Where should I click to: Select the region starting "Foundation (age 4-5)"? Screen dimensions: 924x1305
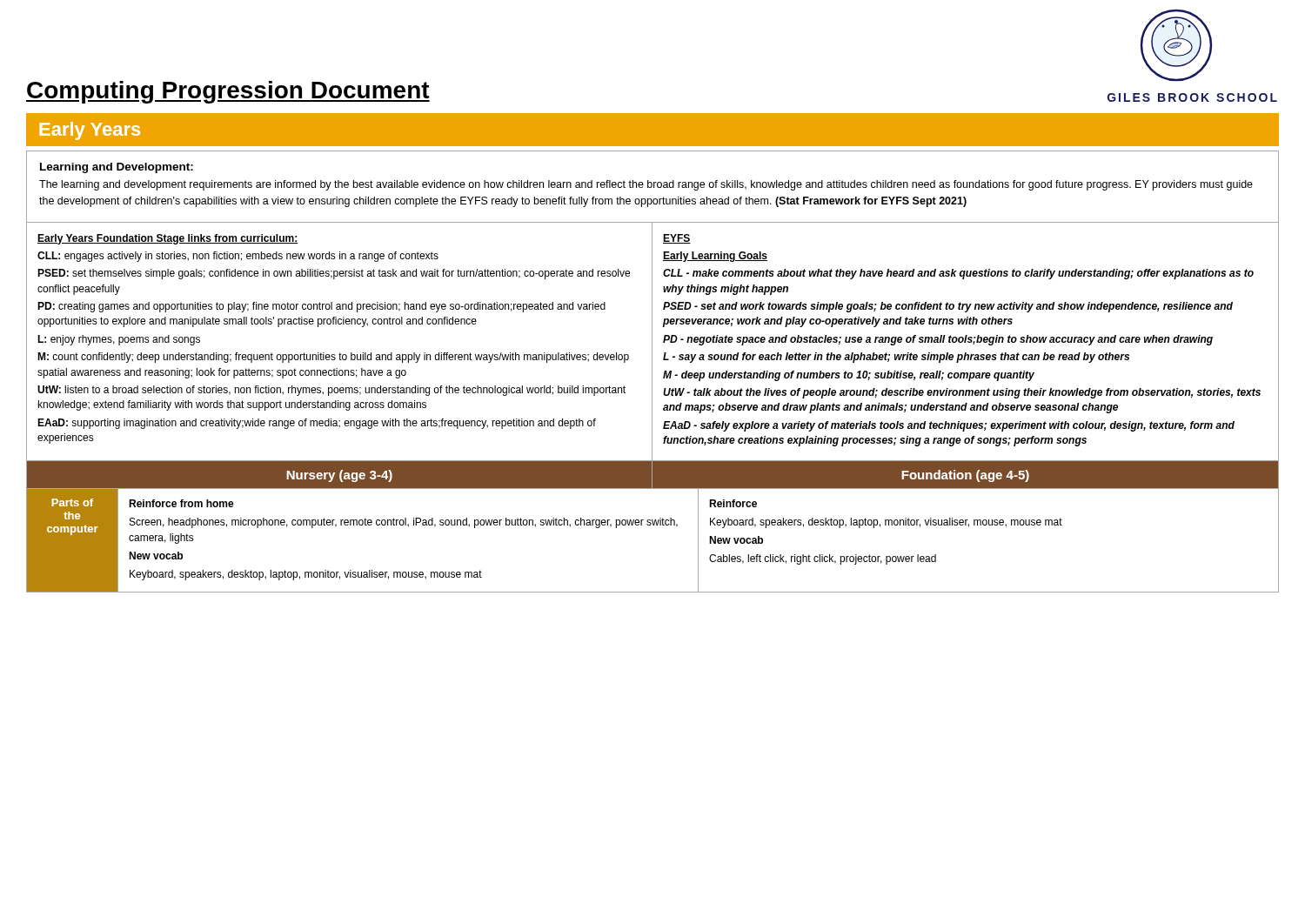pos(965,474)
